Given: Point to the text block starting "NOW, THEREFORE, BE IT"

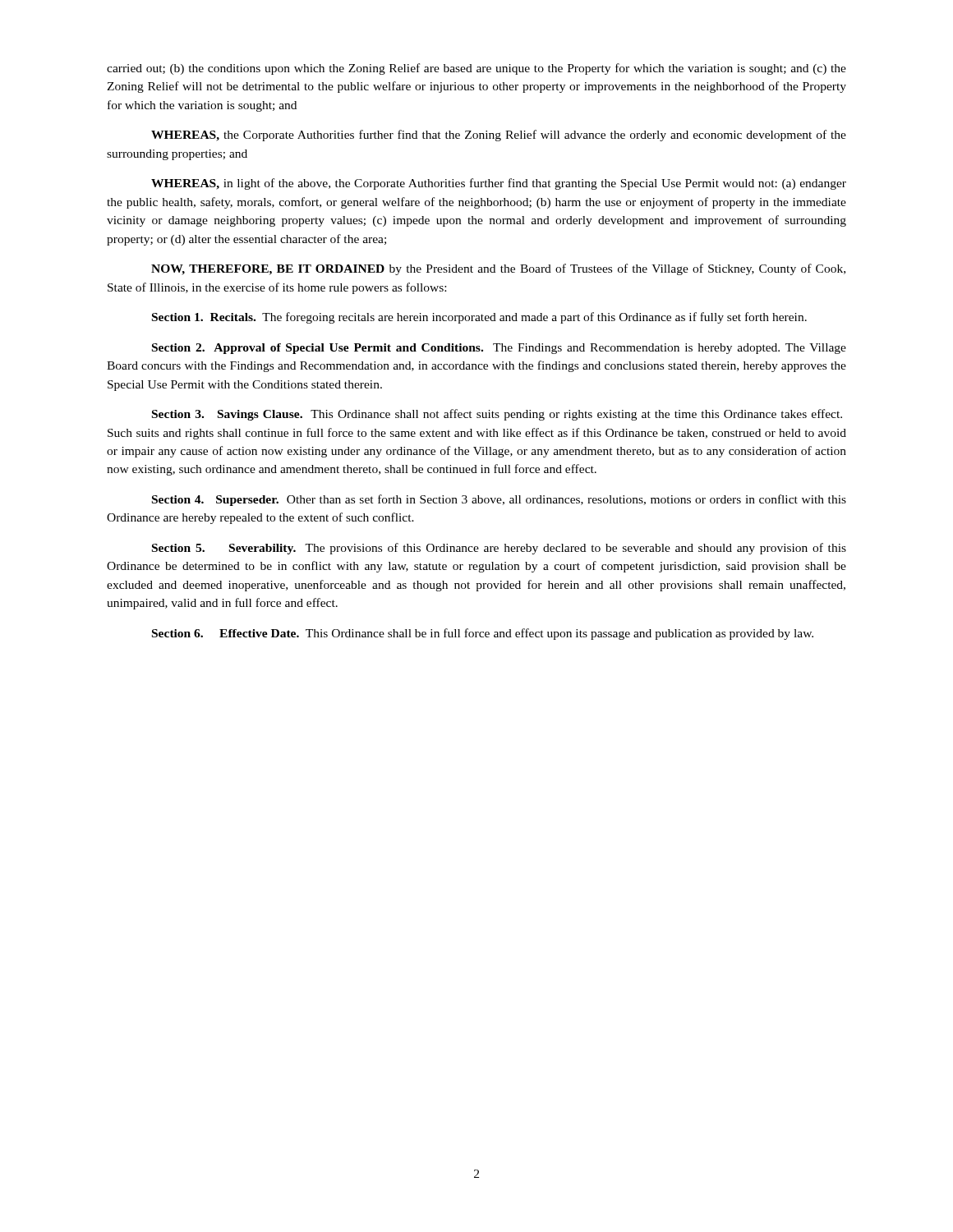Looking at the screenshot, I should tap(476, 278).
